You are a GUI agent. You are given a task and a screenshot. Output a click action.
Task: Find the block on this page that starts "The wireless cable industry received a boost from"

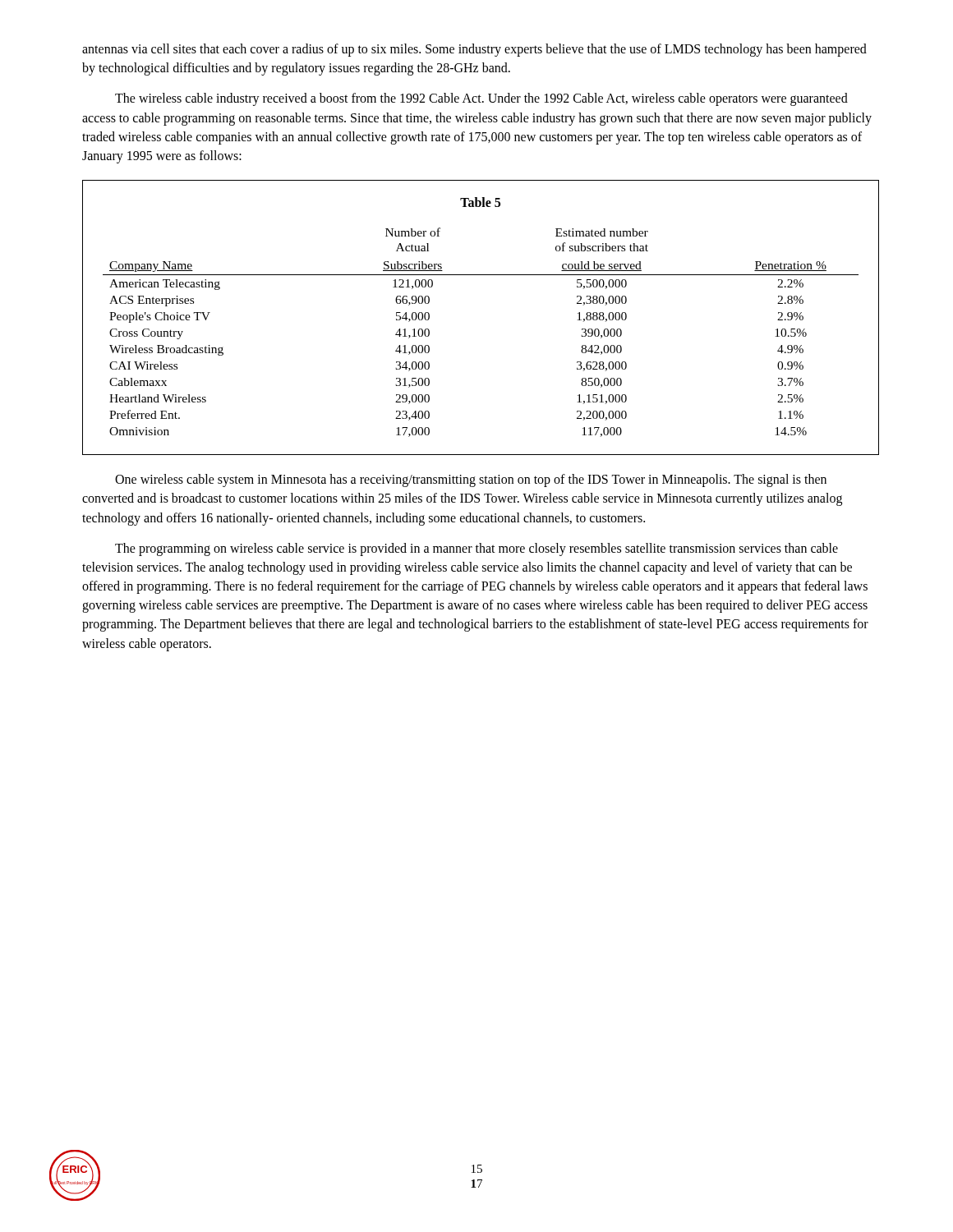coord(477,127)
